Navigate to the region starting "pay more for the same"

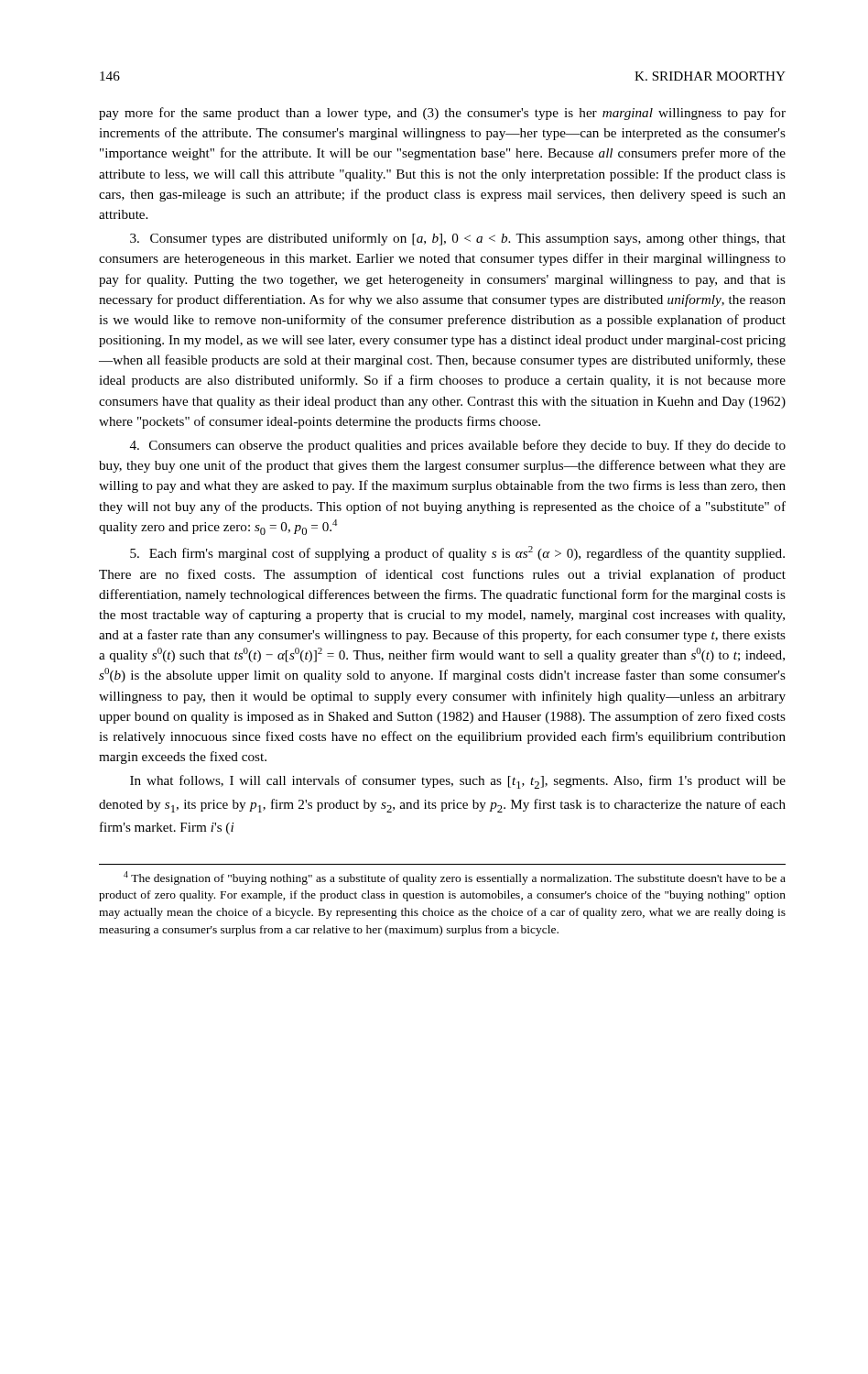coord(442,163)
